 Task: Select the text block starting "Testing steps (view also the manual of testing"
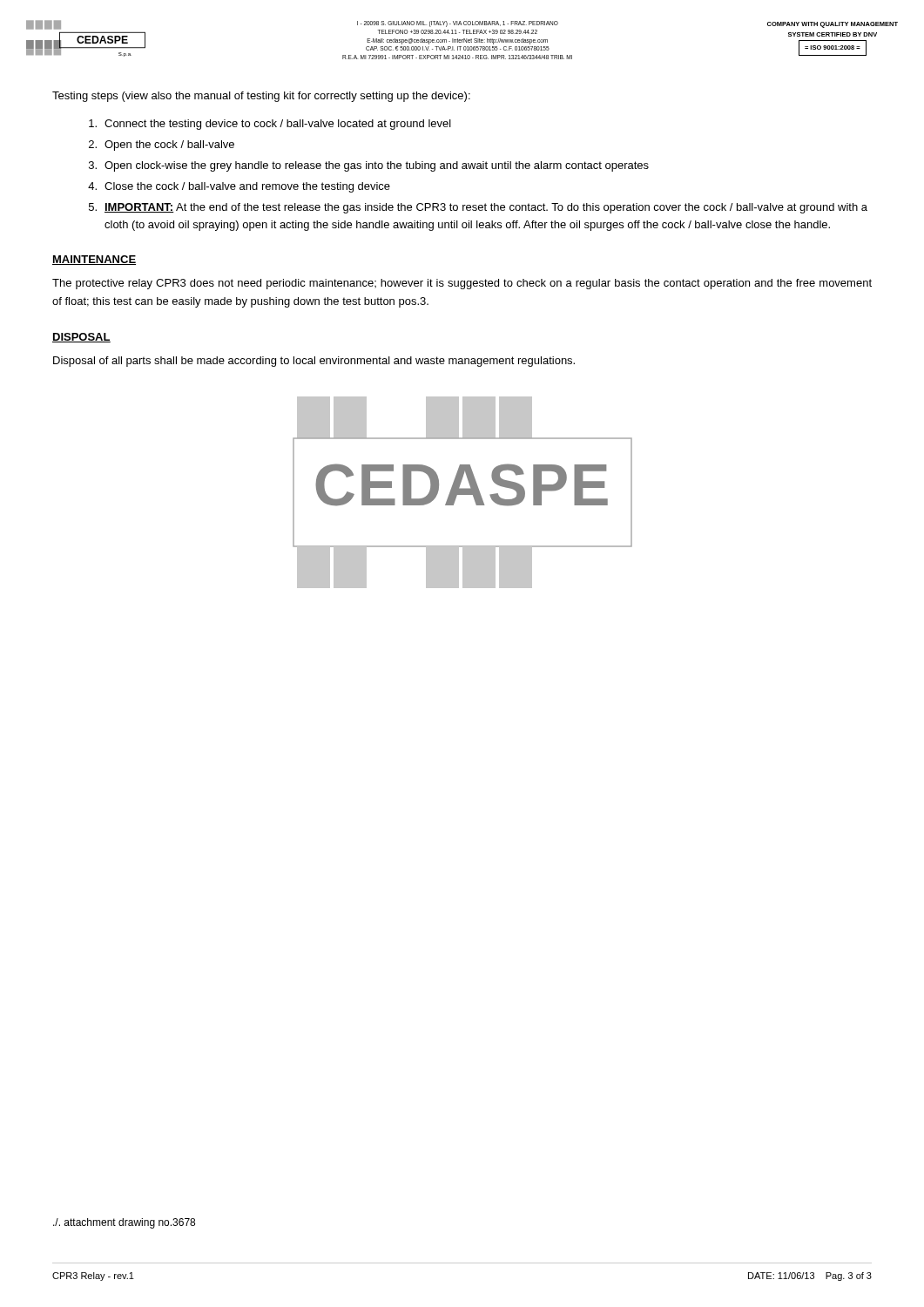261,95
